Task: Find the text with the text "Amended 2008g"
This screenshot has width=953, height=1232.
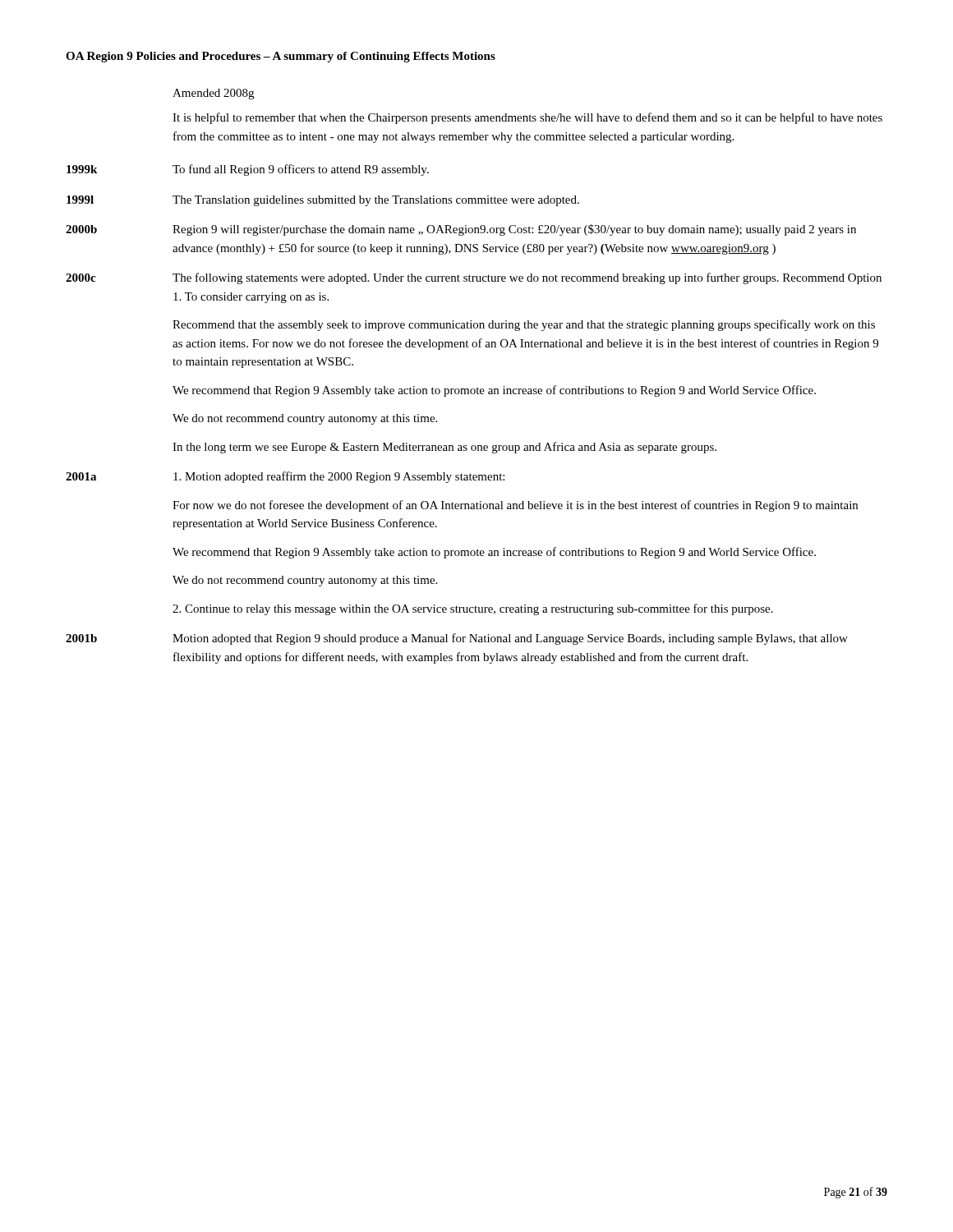Action: pyautogui.click(x=213, y=93)
